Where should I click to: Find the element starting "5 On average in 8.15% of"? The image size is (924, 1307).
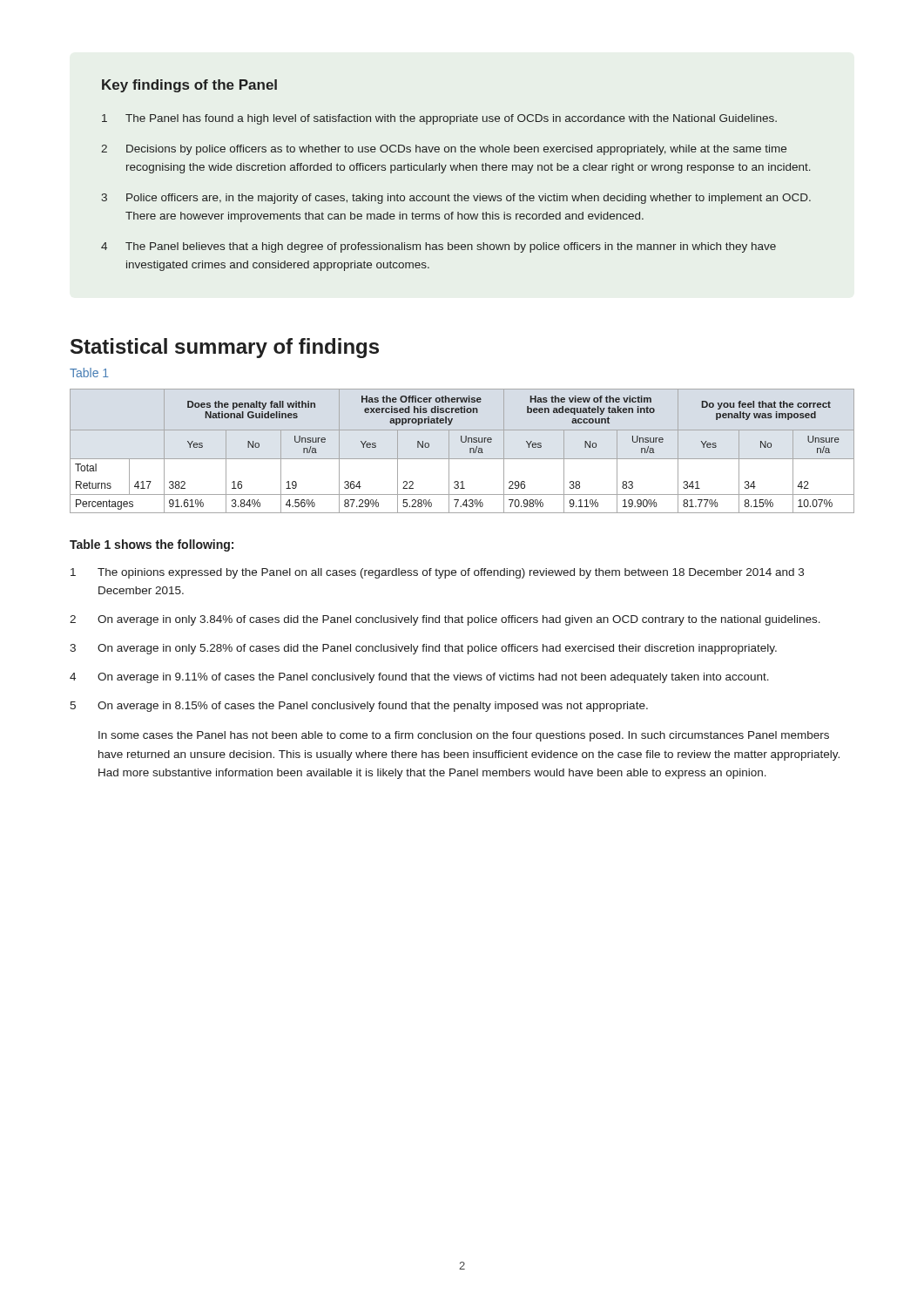[x=359, y=706]
